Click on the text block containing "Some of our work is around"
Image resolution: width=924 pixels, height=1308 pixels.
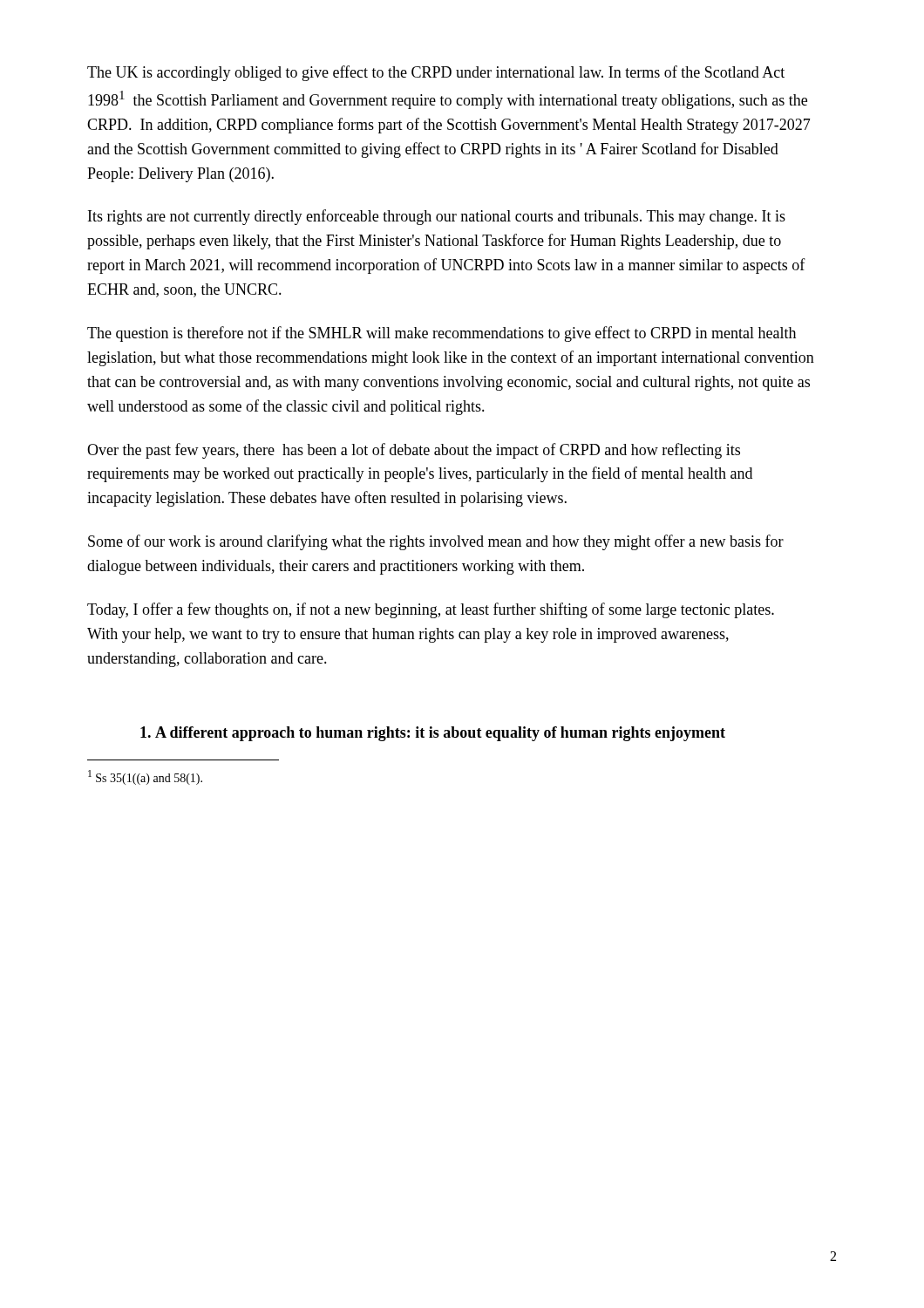click(x=435, y=554)
